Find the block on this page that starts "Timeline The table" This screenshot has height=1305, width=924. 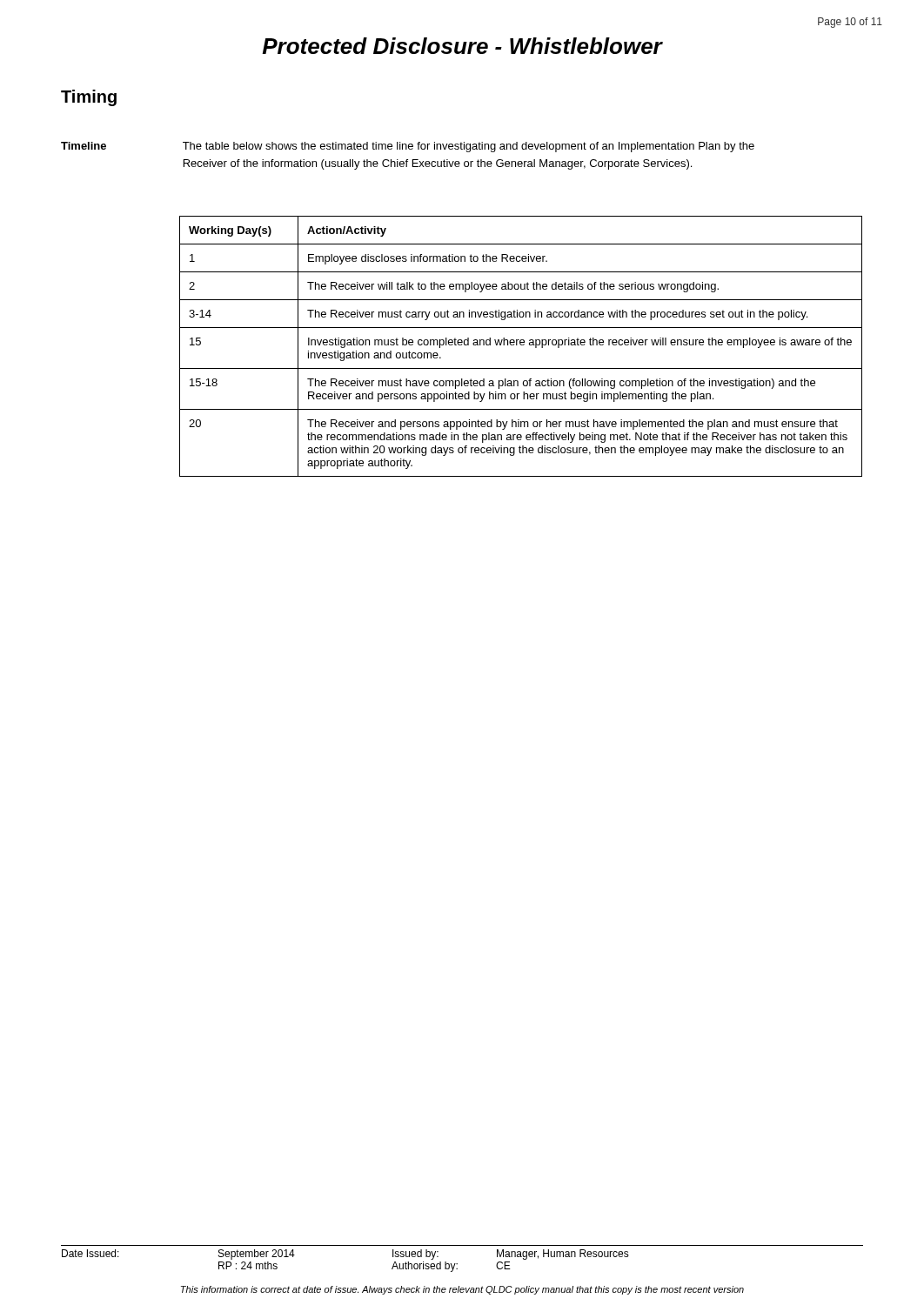[417, 154]
